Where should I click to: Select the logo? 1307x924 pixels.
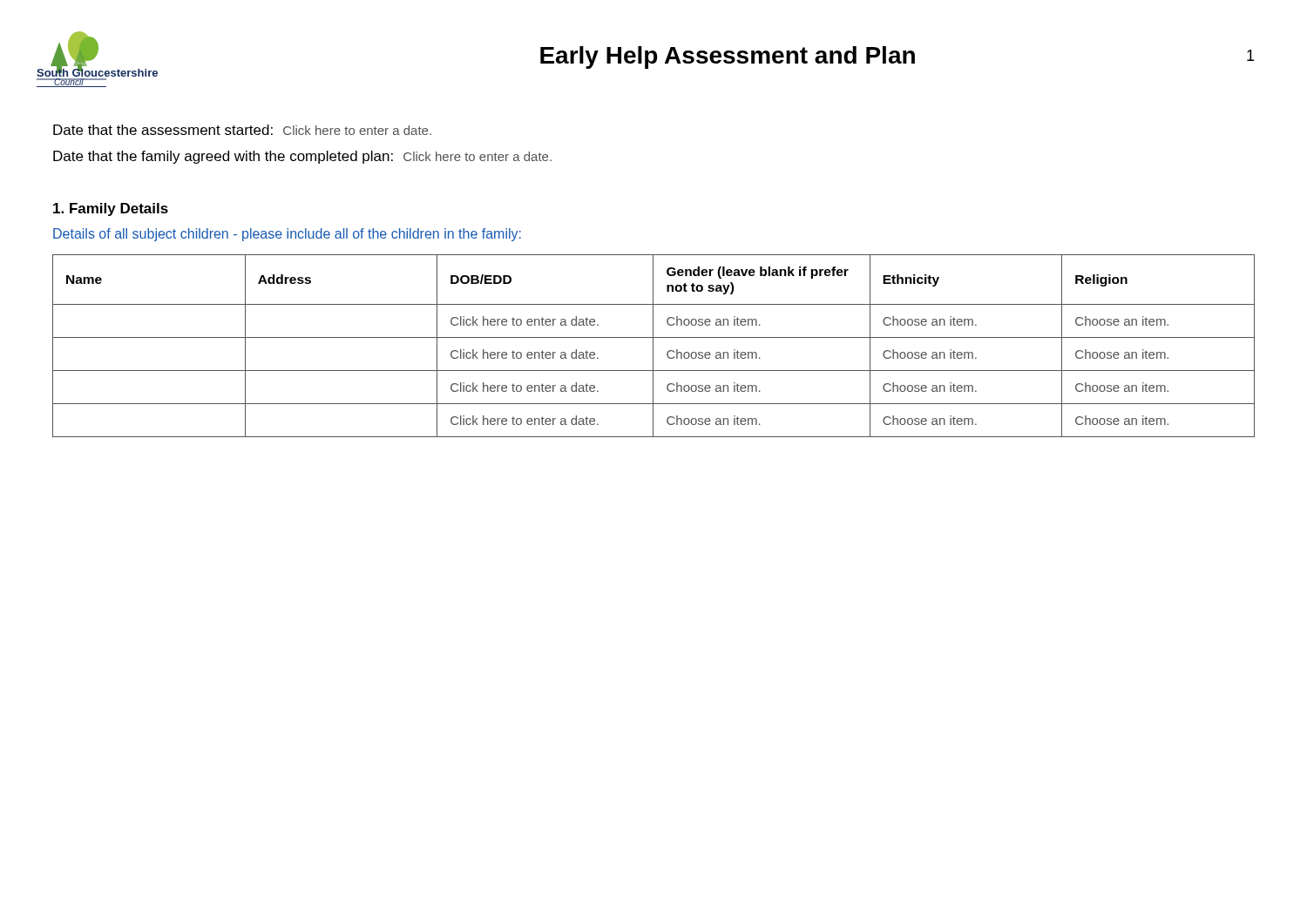coord(131,56)
